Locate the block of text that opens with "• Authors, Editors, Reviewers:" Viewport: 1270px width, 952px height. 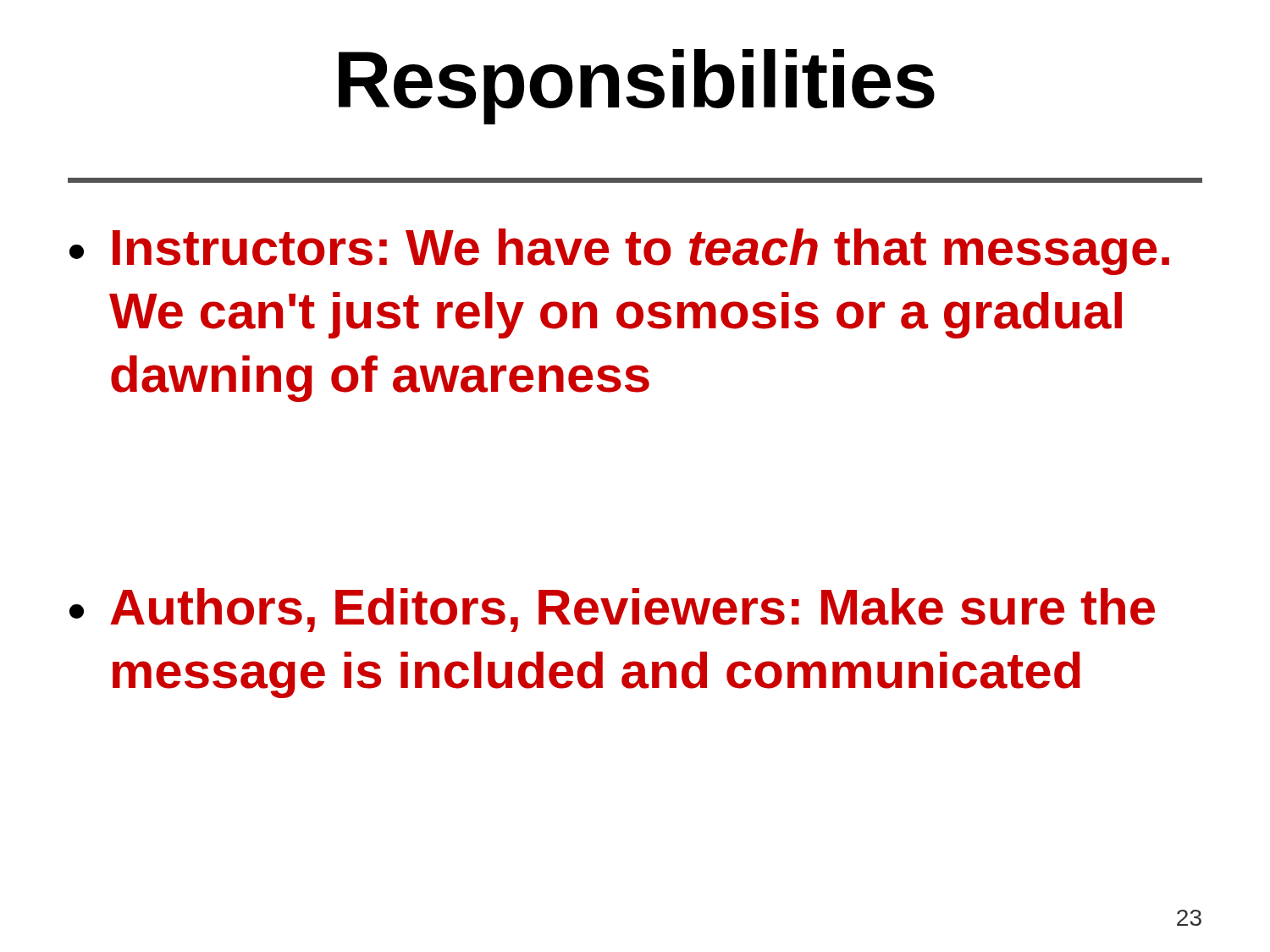[635, 639]
